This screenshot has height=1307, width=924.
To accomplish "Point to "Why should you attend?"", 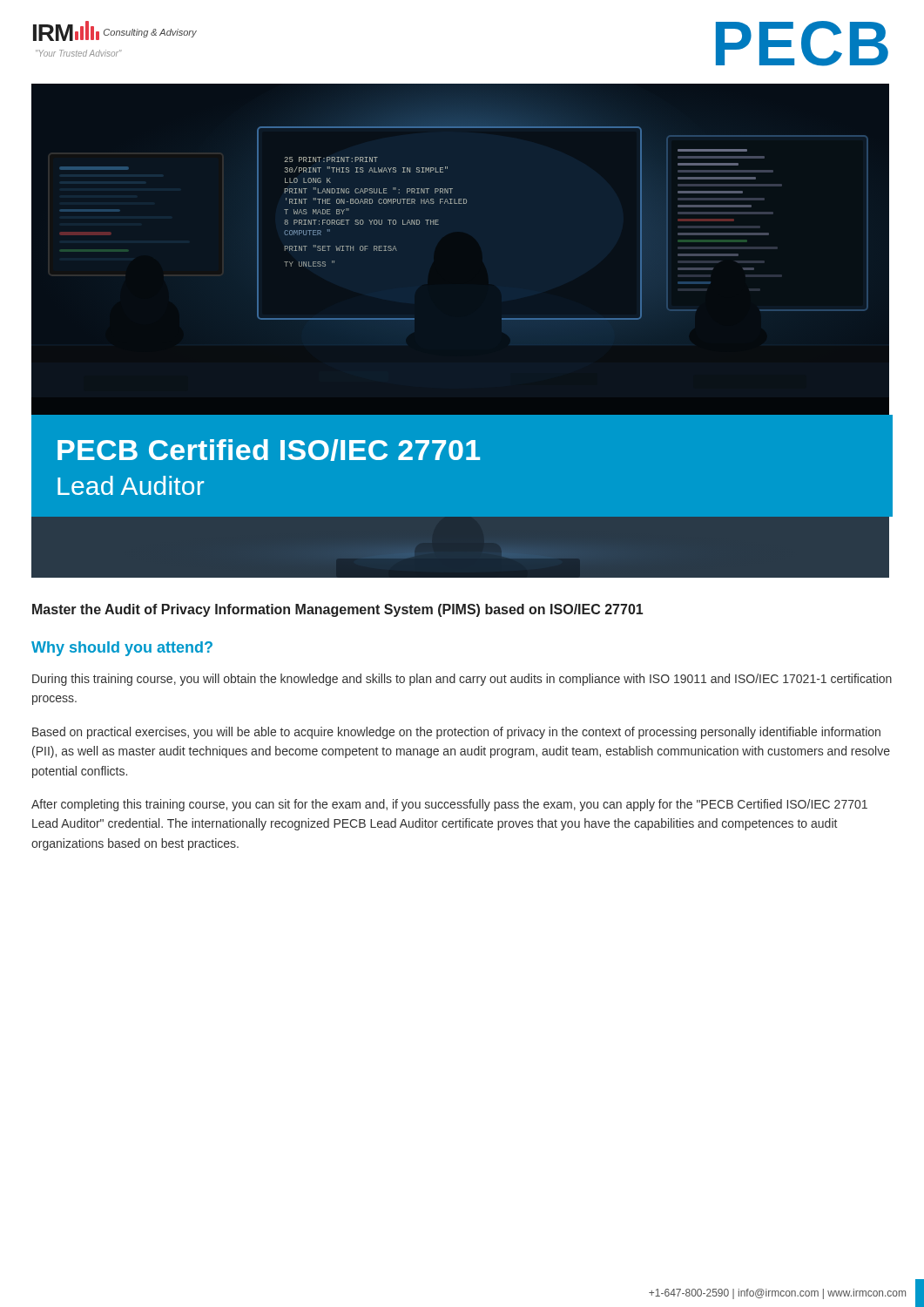I will click(x=122, y=647).
